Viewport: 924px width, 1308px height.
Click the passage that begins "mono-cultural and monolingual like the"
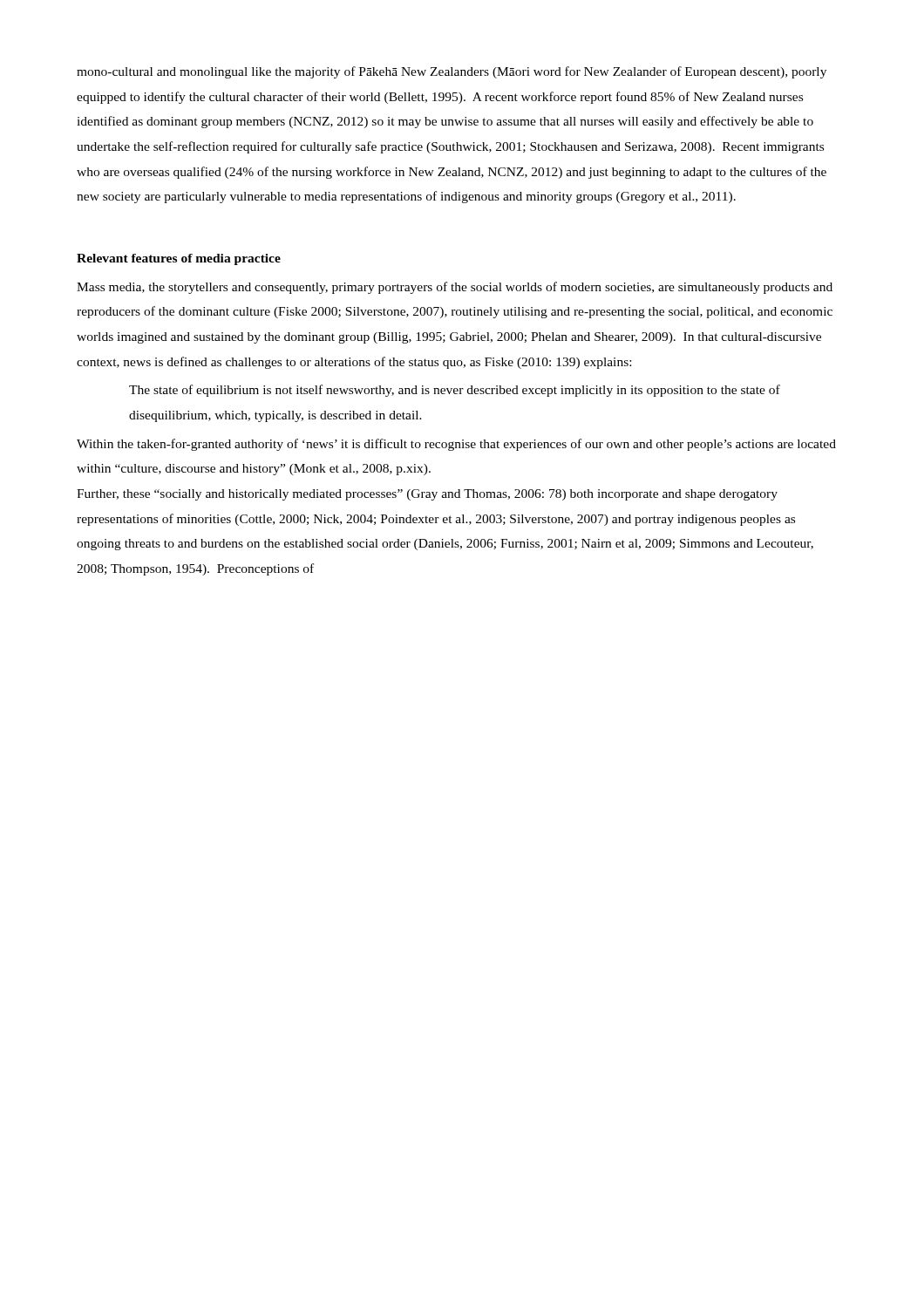point(452,134)
